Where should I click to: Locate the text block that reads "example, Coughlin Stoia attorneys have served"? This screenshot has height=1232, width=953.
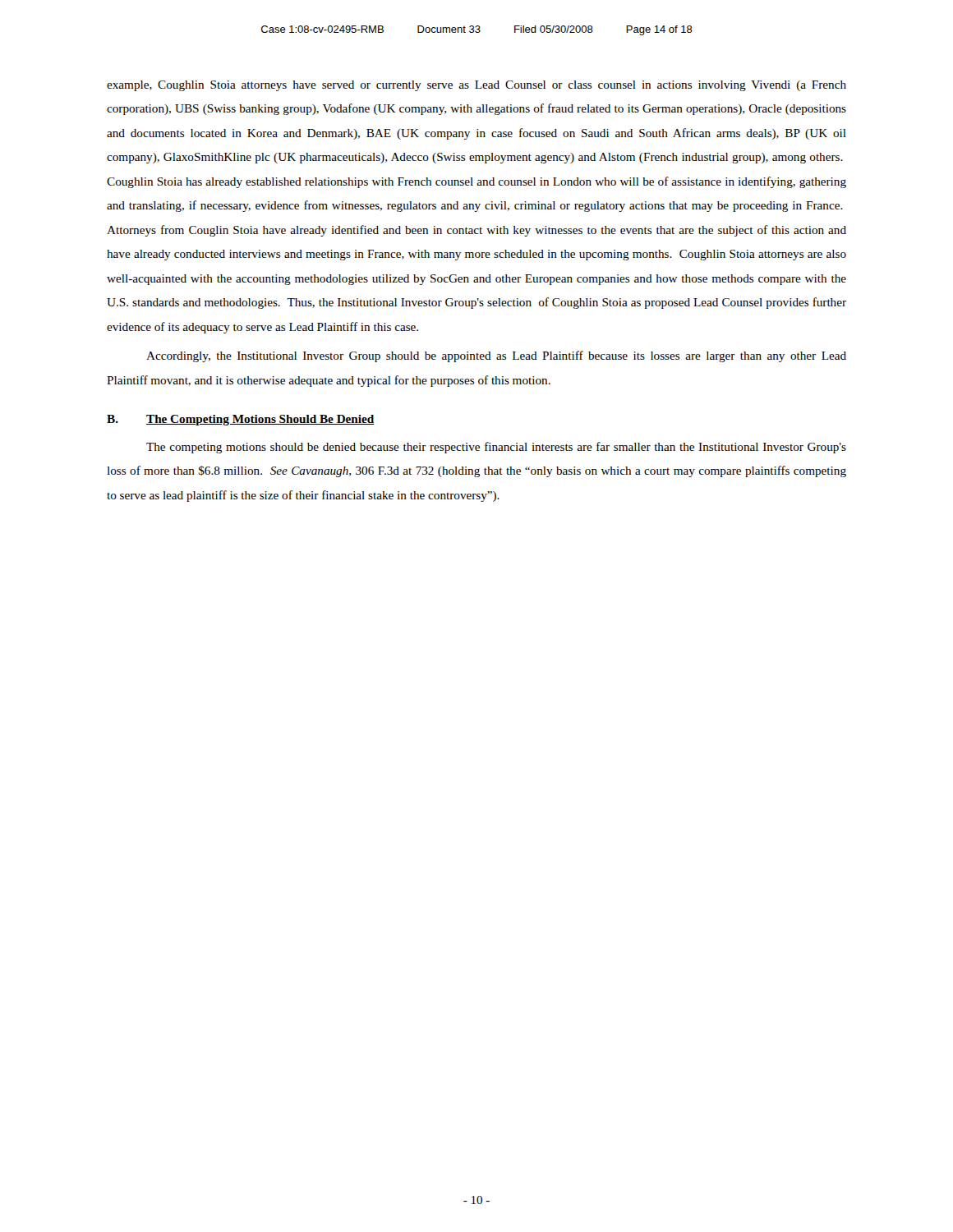pos(476,205)
